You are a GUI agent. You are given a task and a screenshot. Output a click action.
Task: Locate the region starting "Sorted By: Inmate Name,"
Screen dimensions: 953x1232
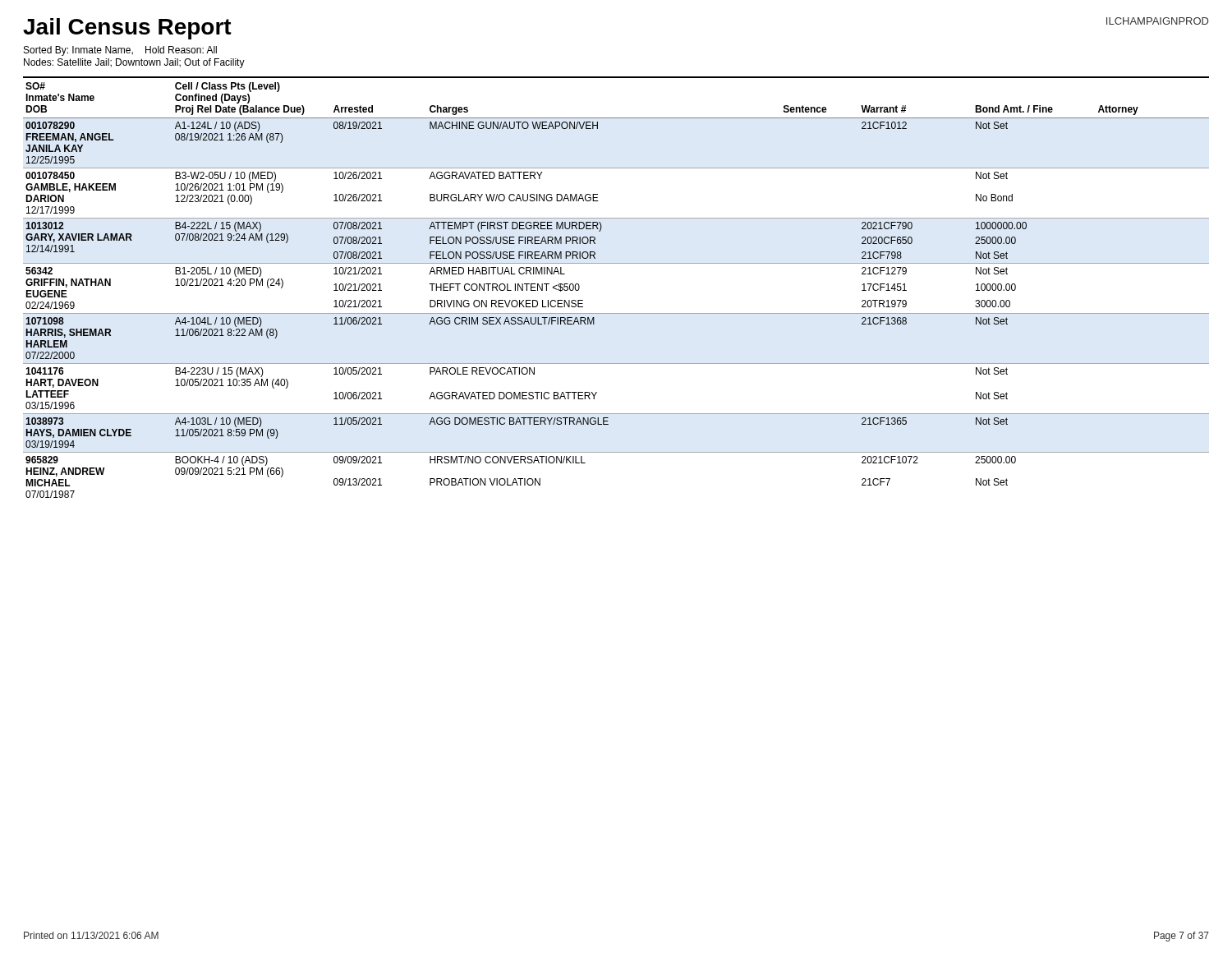(120, 50)
